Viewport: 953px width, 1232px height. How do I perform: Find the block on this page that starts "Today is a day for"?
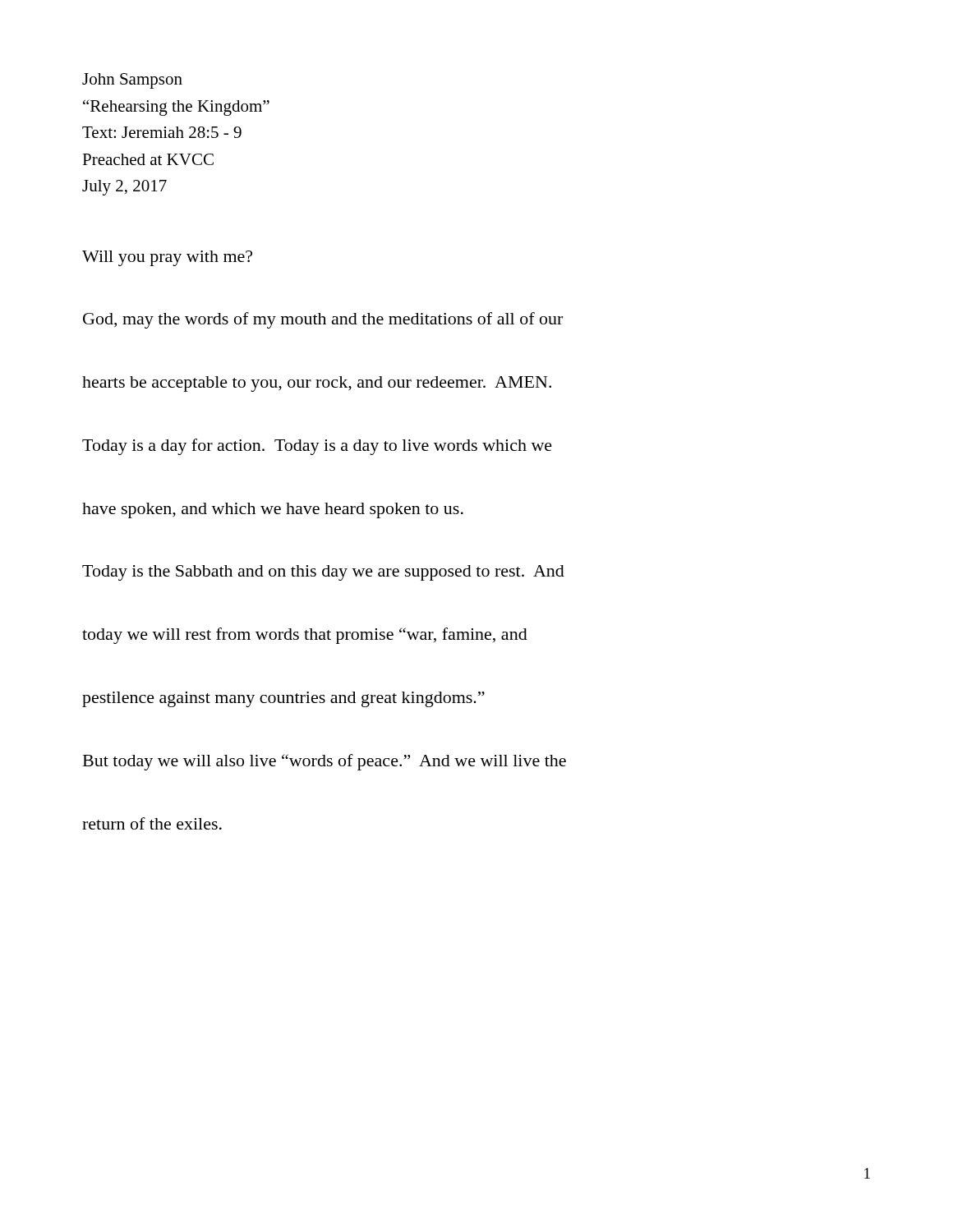tap(317, 447)
